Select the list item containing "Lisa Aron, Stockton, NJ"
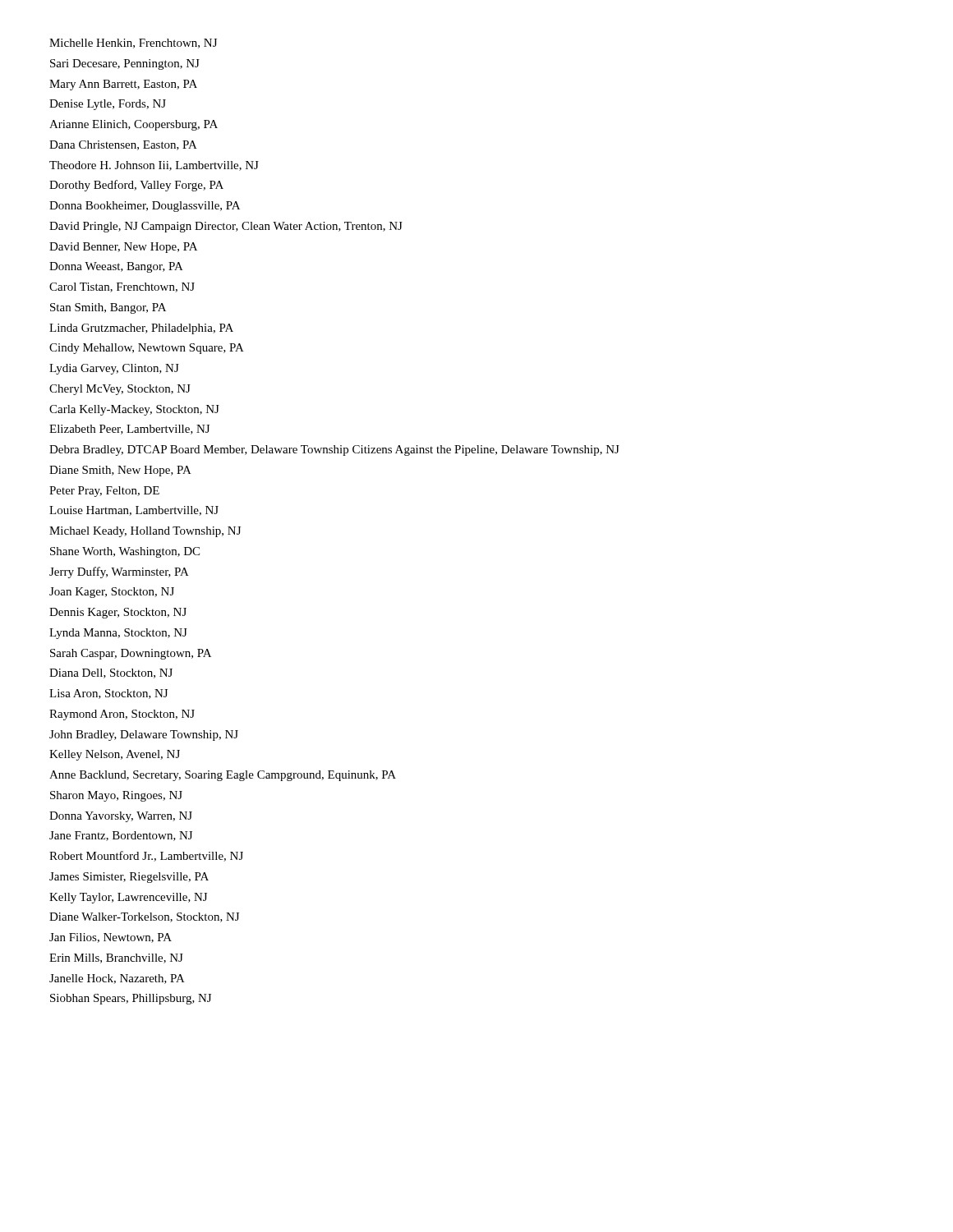This screenshot has height=1232, width=953. point(109,693)
